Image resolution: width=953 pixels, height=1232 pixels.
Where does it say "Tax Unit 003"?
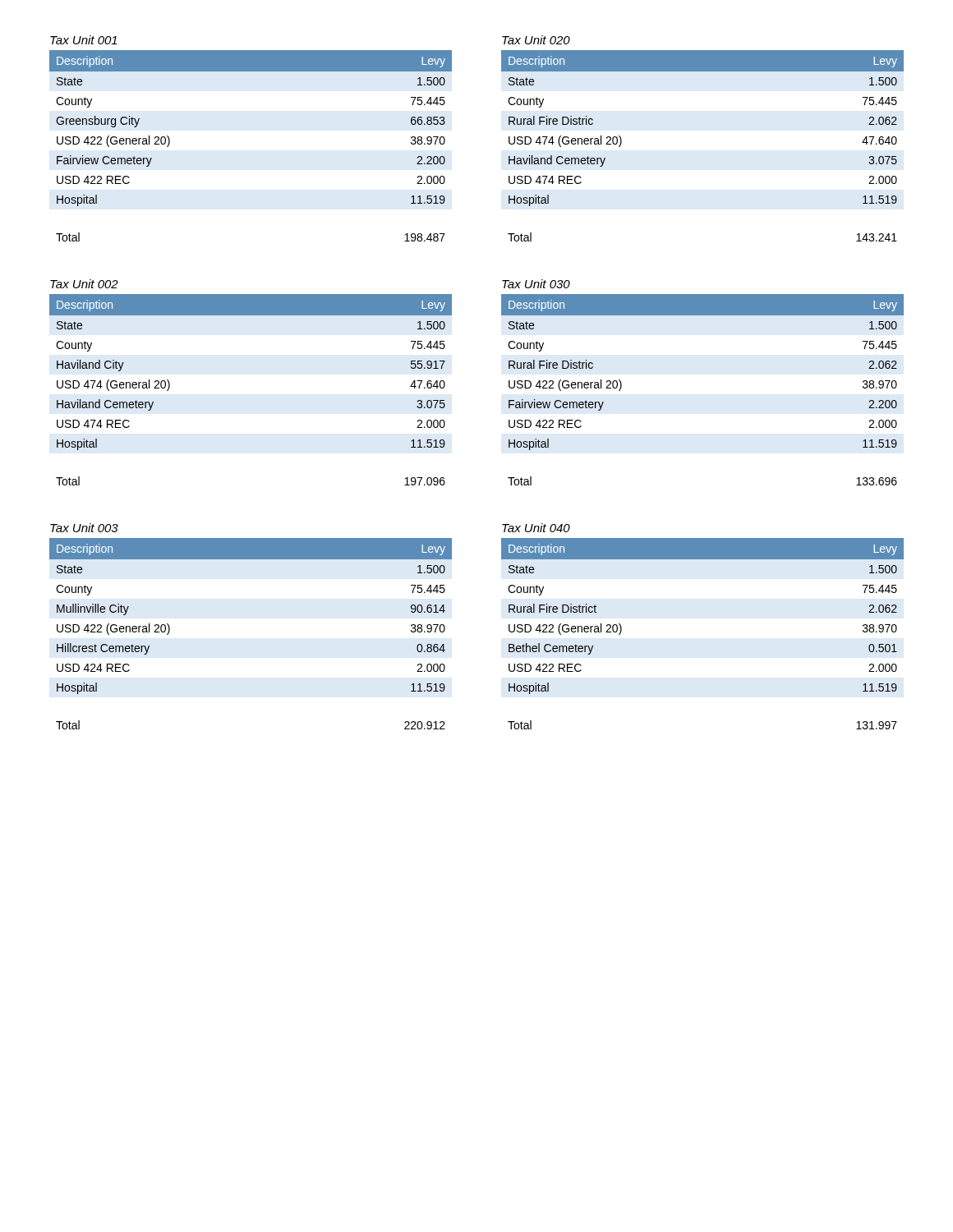click(x=84, y=528)
